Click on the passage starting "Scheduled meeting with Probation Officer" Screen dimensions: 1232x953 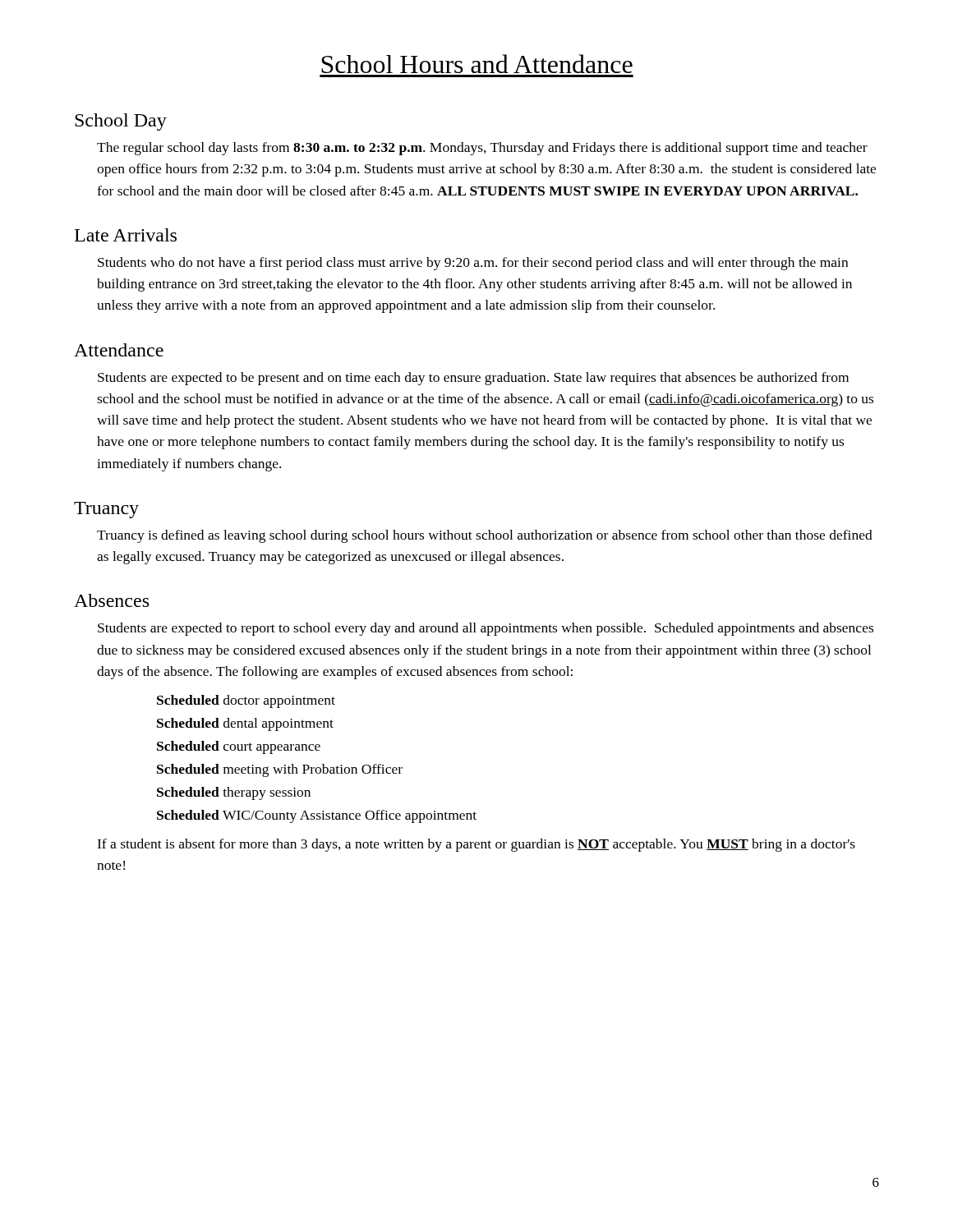[x=279, y=769]
